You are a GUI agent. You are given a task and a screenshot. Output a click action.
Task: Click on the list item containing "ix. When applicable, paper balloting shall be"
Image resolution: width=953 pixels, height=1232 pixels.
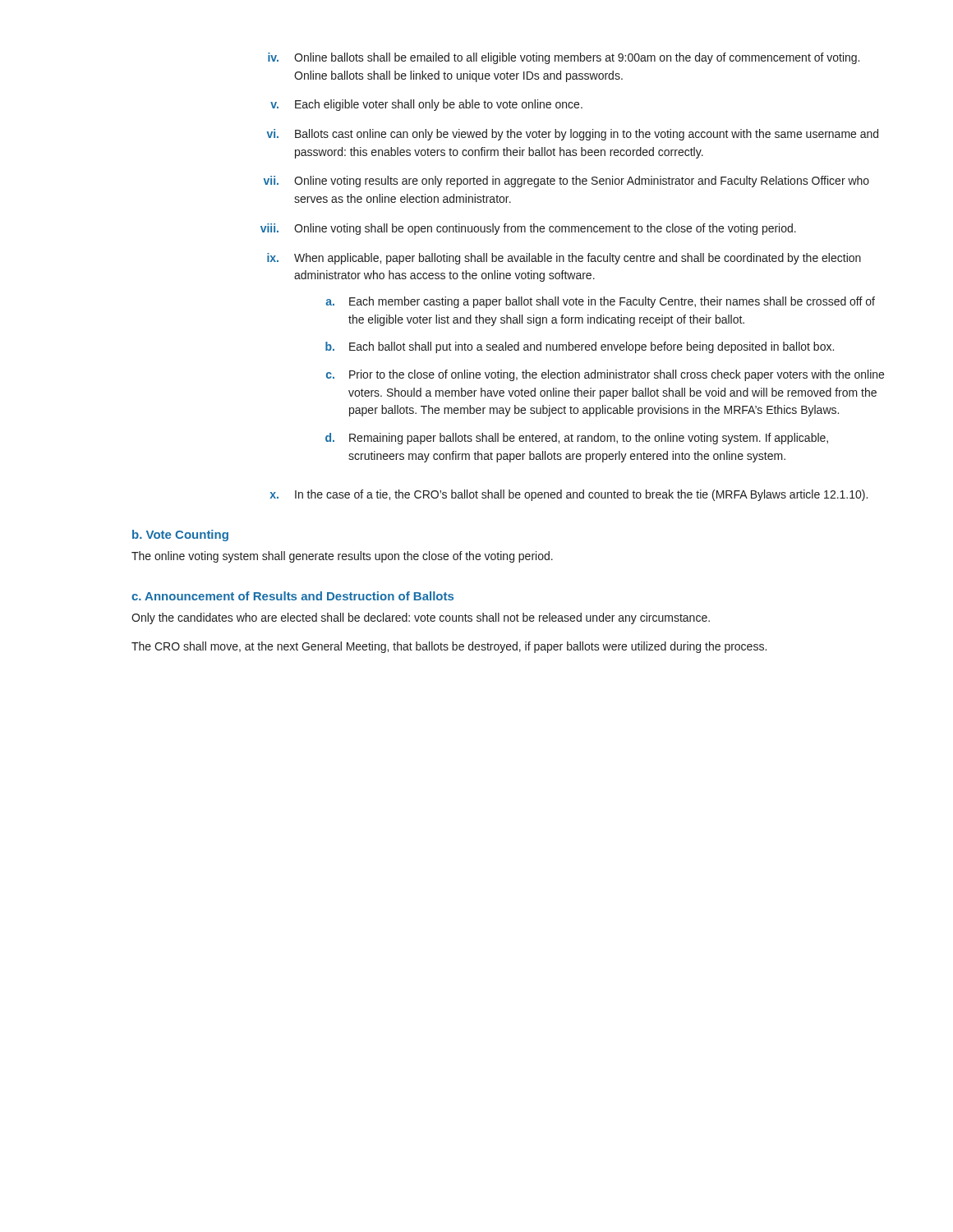tap(559, 362)
